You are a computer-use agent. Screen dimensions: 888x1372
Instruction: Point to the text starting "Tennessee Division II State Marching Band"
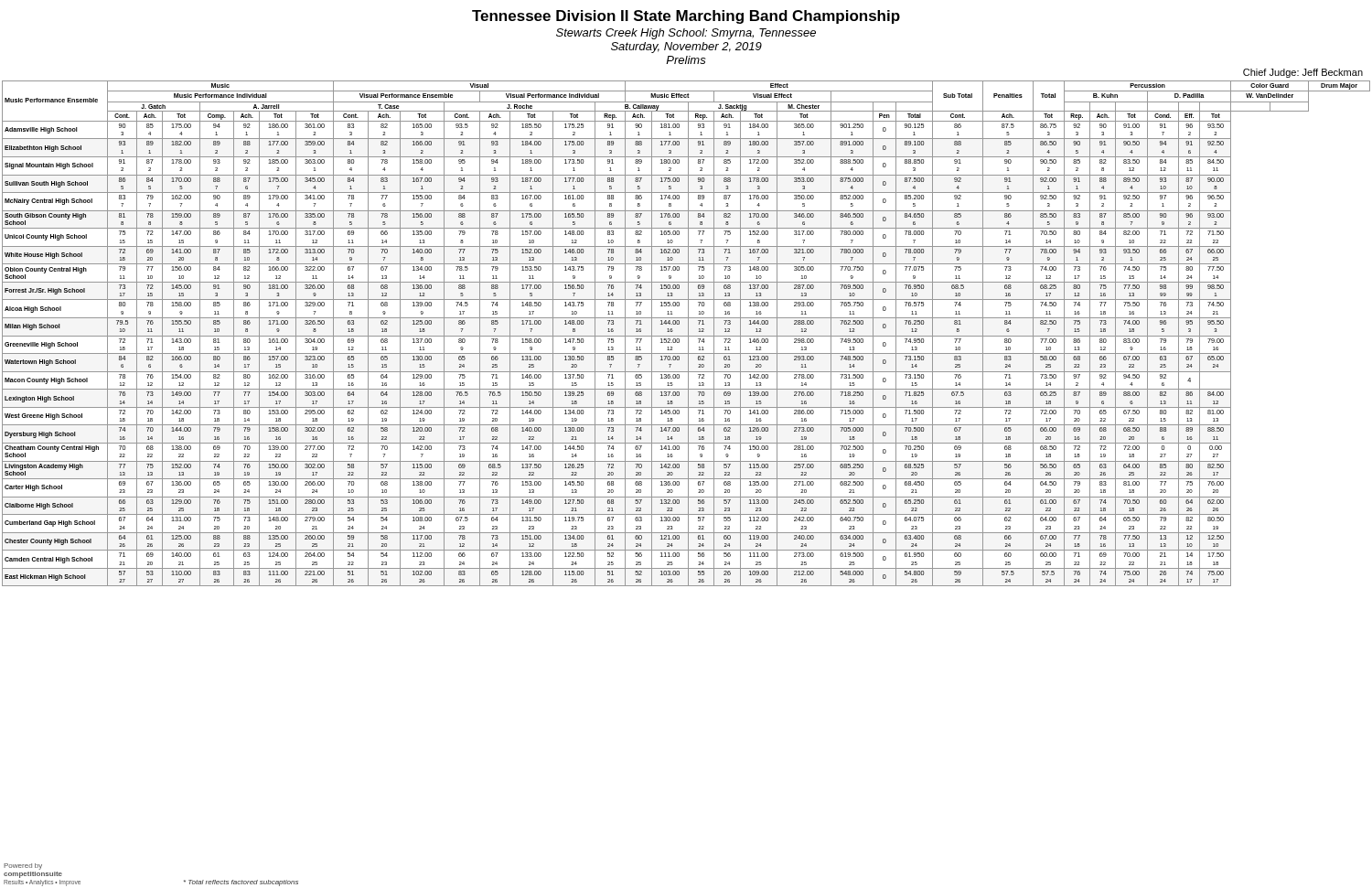pyautogui.click(x=686, y=37)
